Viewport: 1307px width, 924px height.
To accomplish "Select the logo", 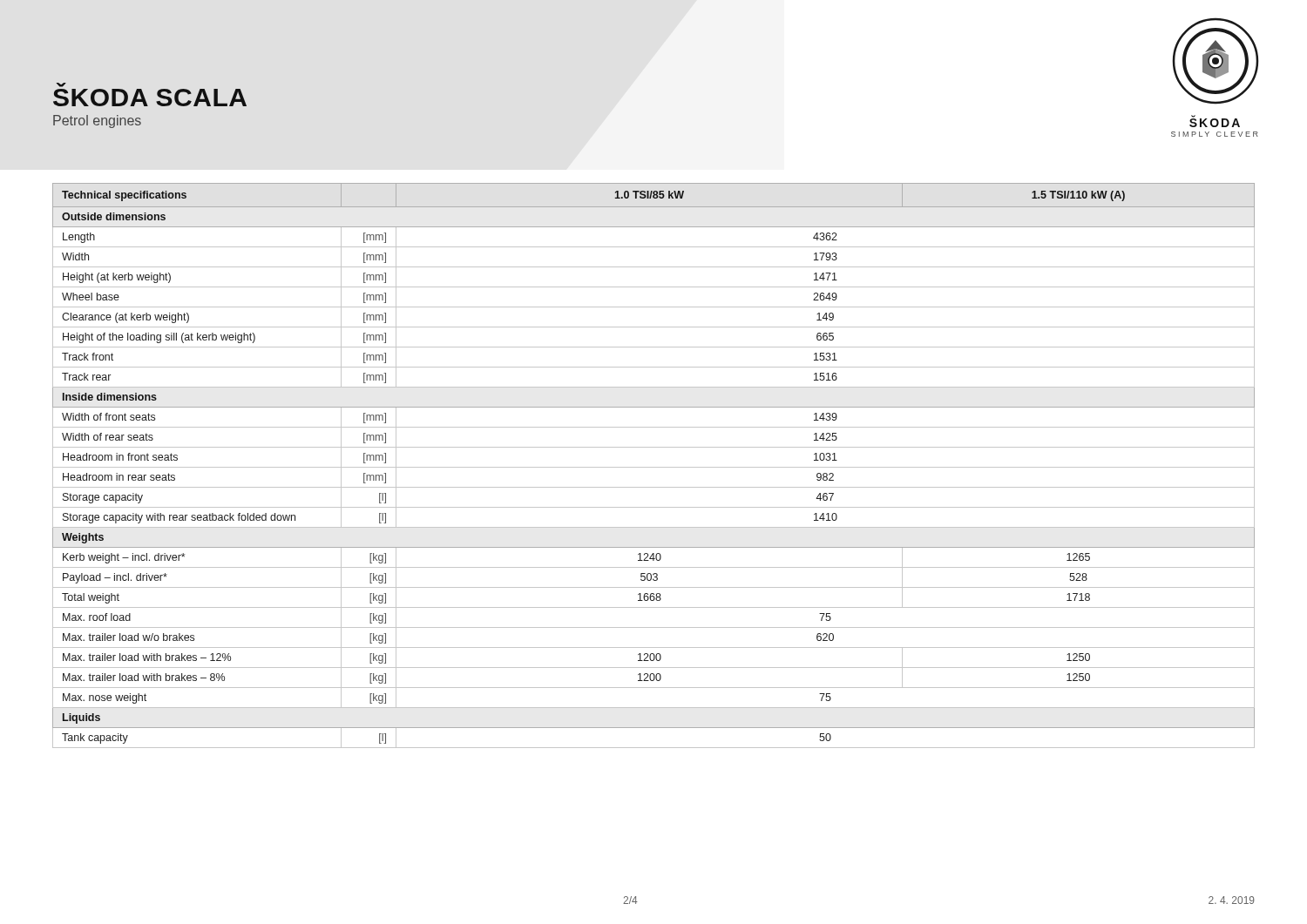I will pyautogui.click(x=1216, y=77).
